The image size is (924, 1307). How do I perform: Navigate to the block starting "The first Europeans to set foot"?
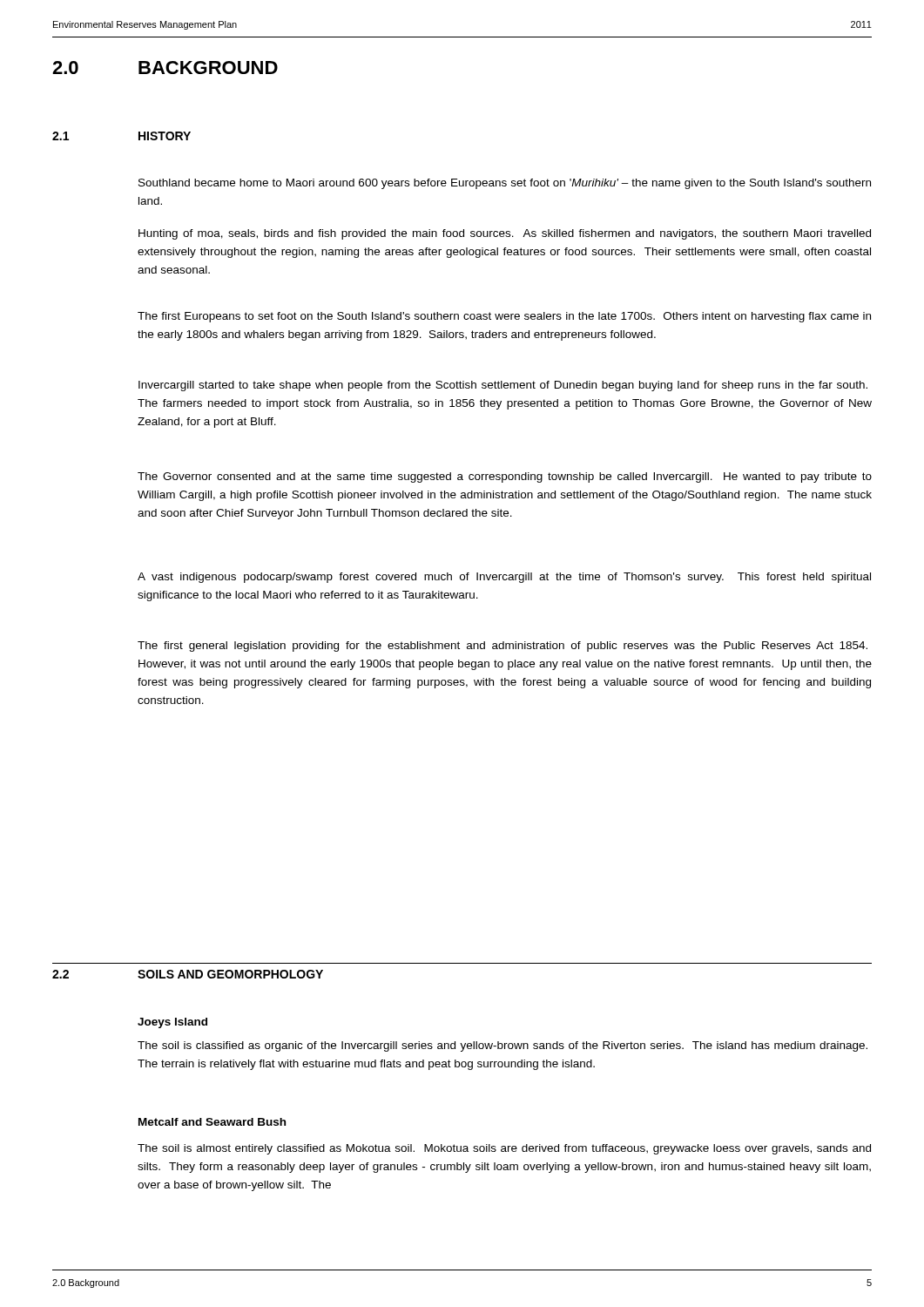[505, 326]
